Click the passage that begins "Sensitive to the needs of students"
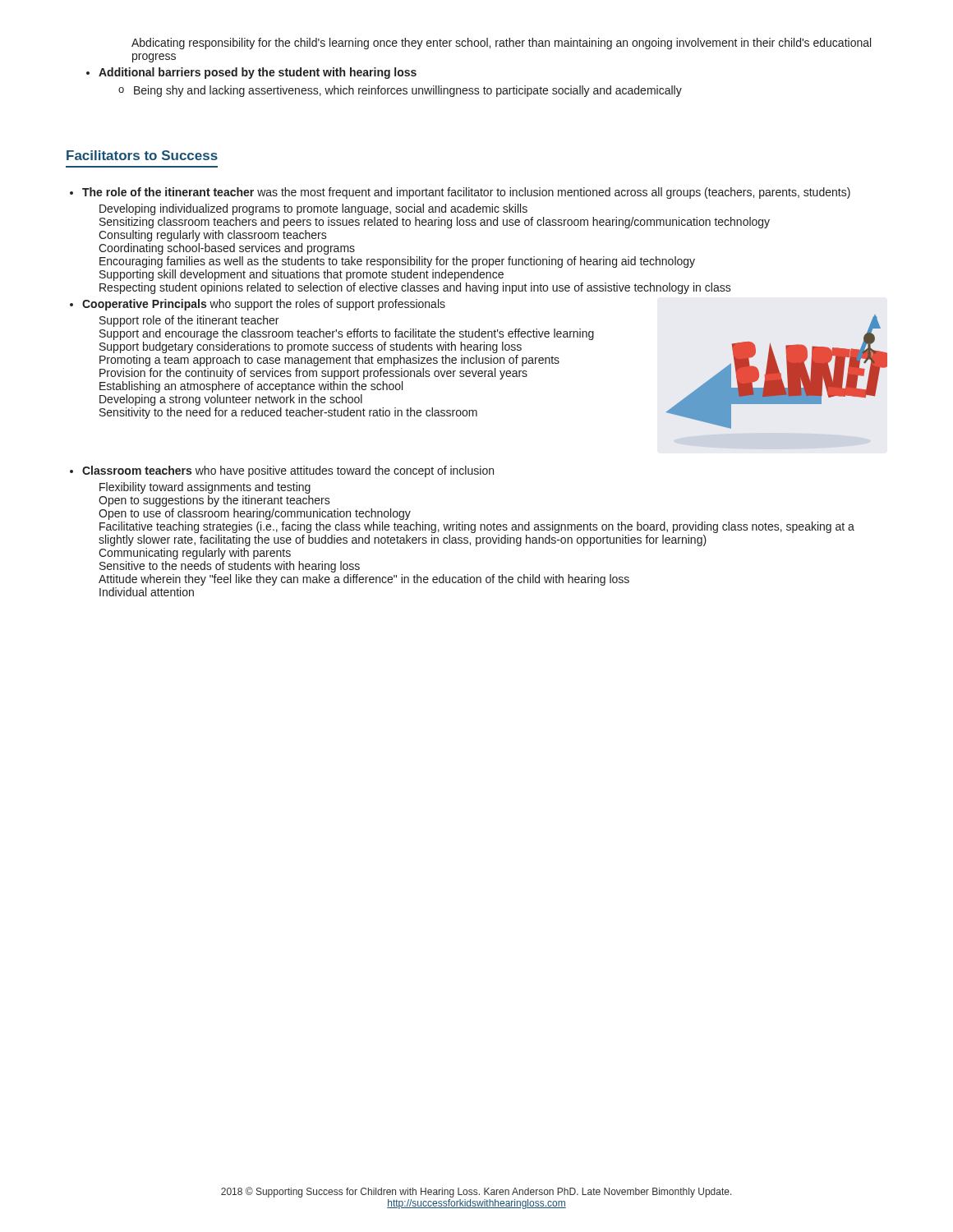This screenshot has height=1232, width=953. pos(493,566)
